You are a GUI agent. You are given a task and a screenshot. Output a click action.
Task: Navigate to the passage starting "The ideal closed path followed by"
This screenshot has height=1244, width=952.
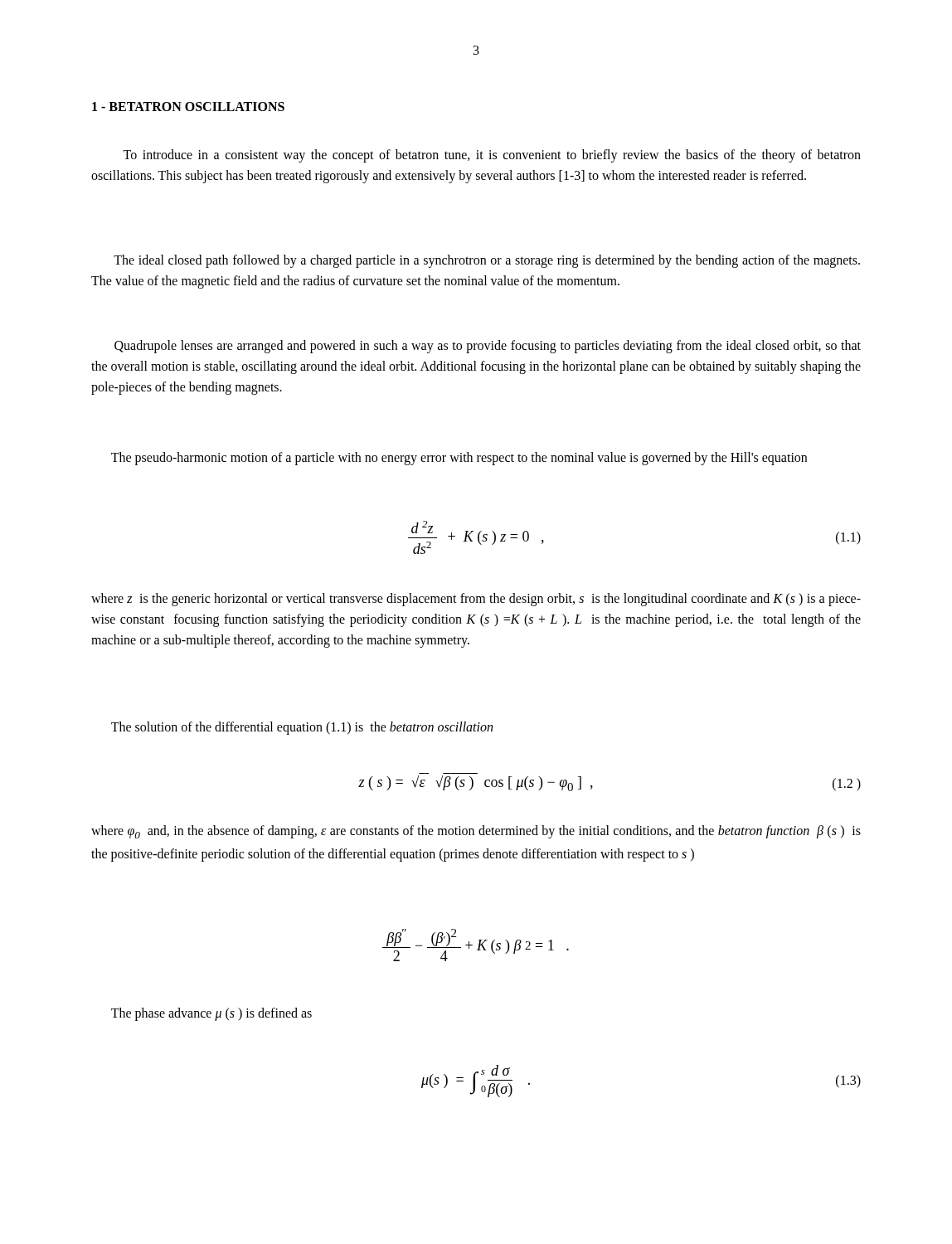point(476,270)
